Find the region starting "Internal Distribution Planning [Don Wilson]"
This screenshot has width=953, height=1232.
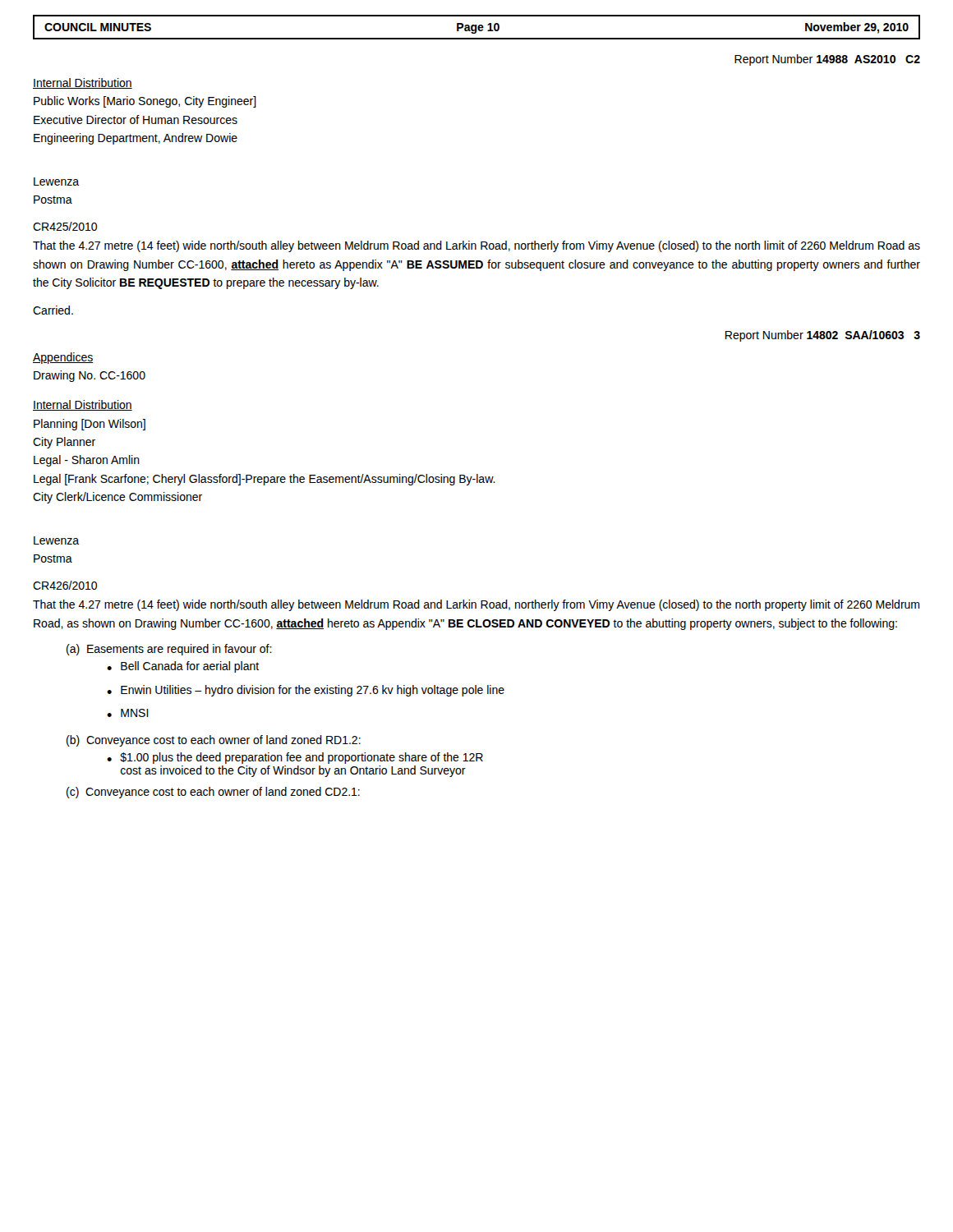tap(83, 405)
